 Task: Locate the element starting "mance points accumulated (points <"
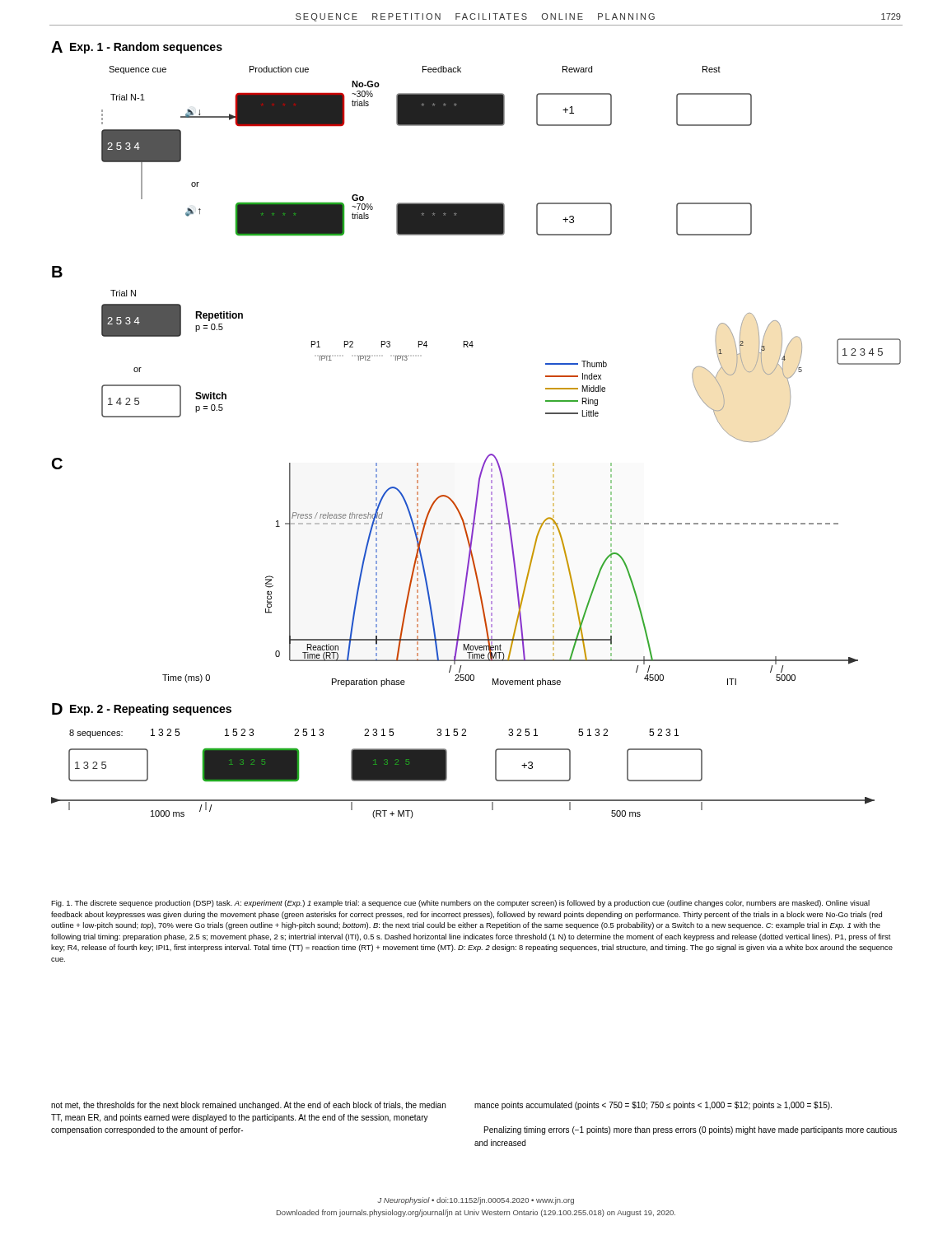686,1124
